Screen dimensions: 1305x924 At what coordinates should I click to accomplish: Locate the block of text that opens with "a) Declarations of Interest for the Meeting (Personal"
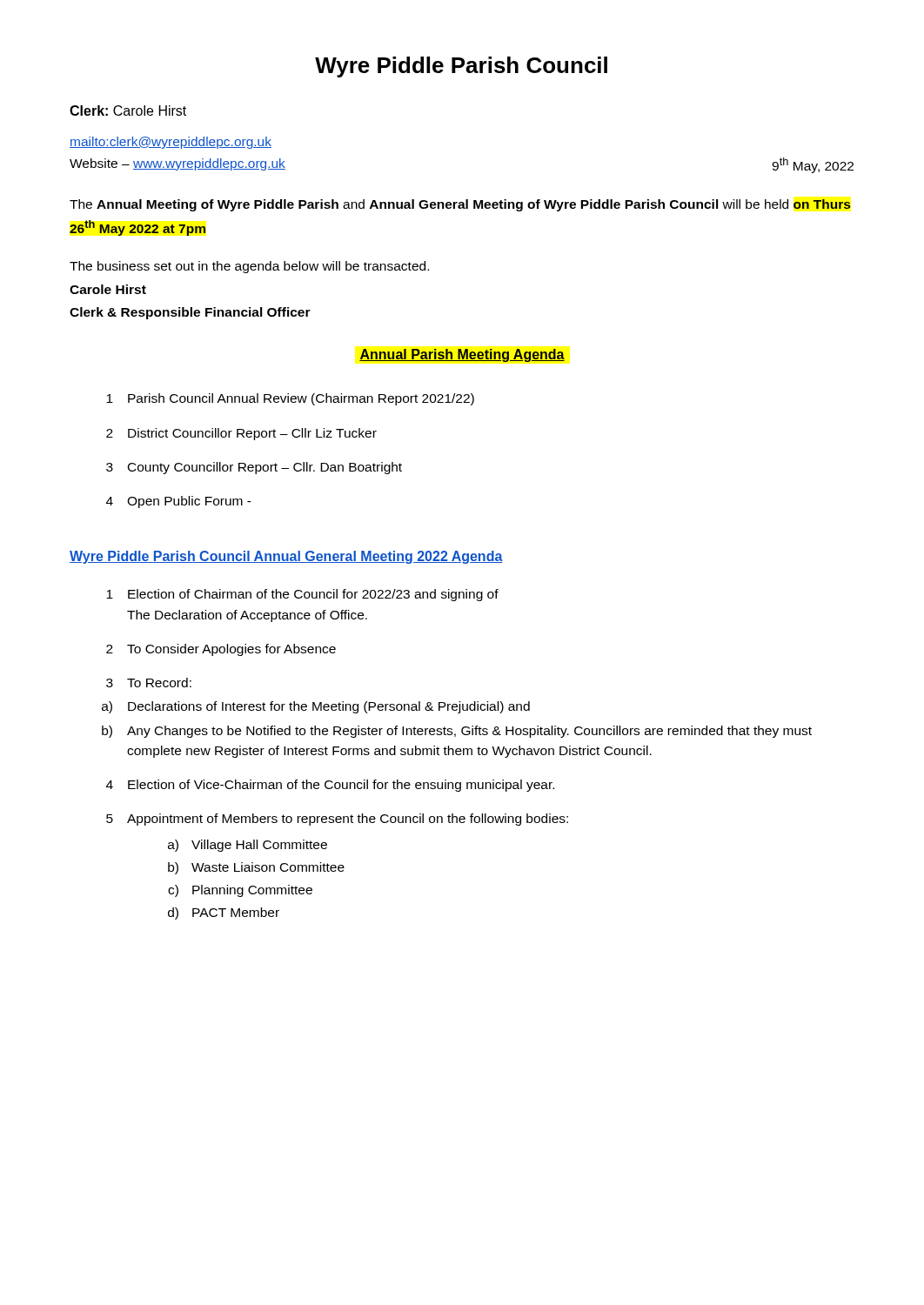[462, 706]
